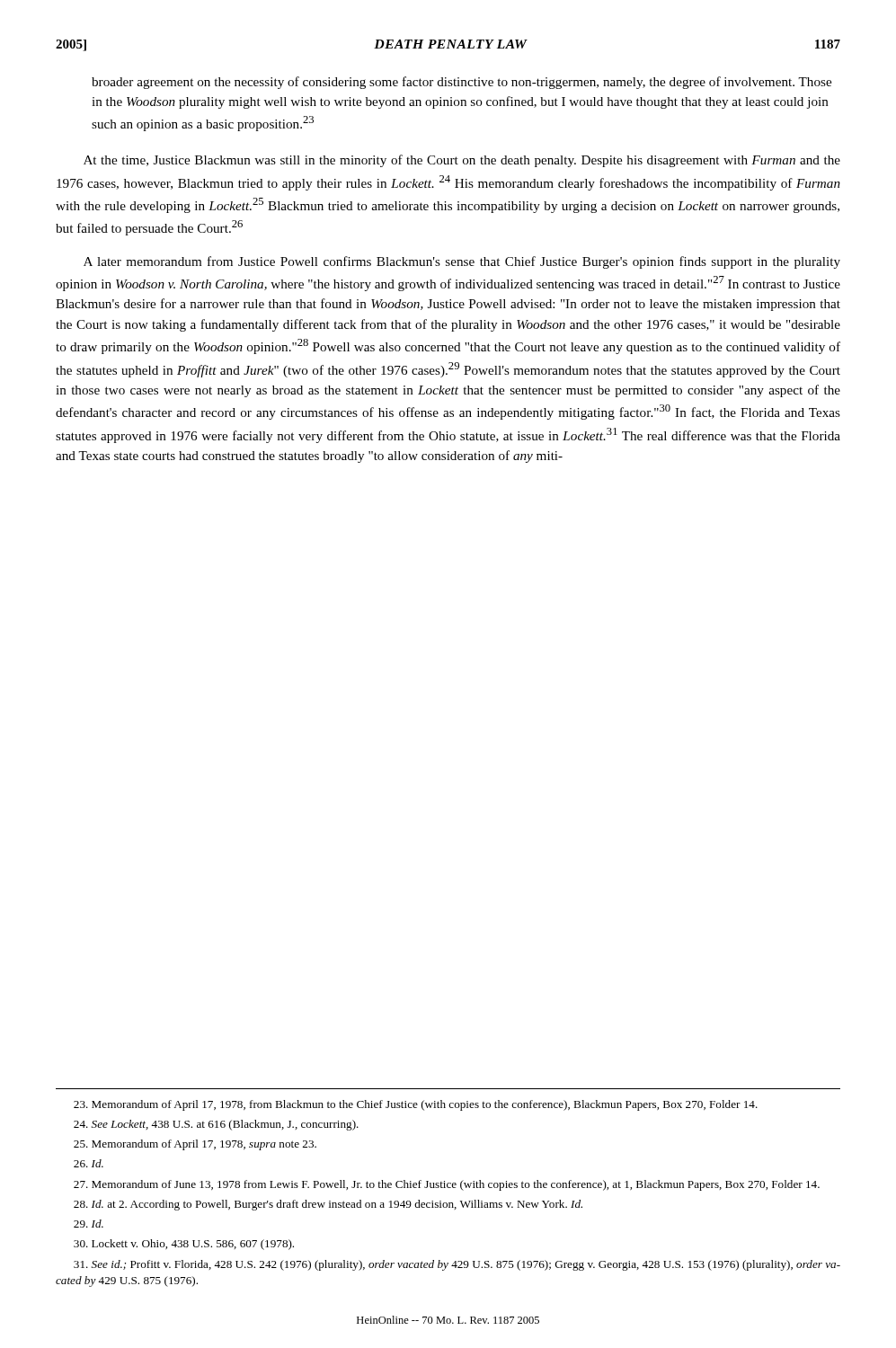Select the text block starting "Lockett v. Ohio, 438 U.S. 586,"
The height and width of the screenshot is (1348, 896).
175,1244
